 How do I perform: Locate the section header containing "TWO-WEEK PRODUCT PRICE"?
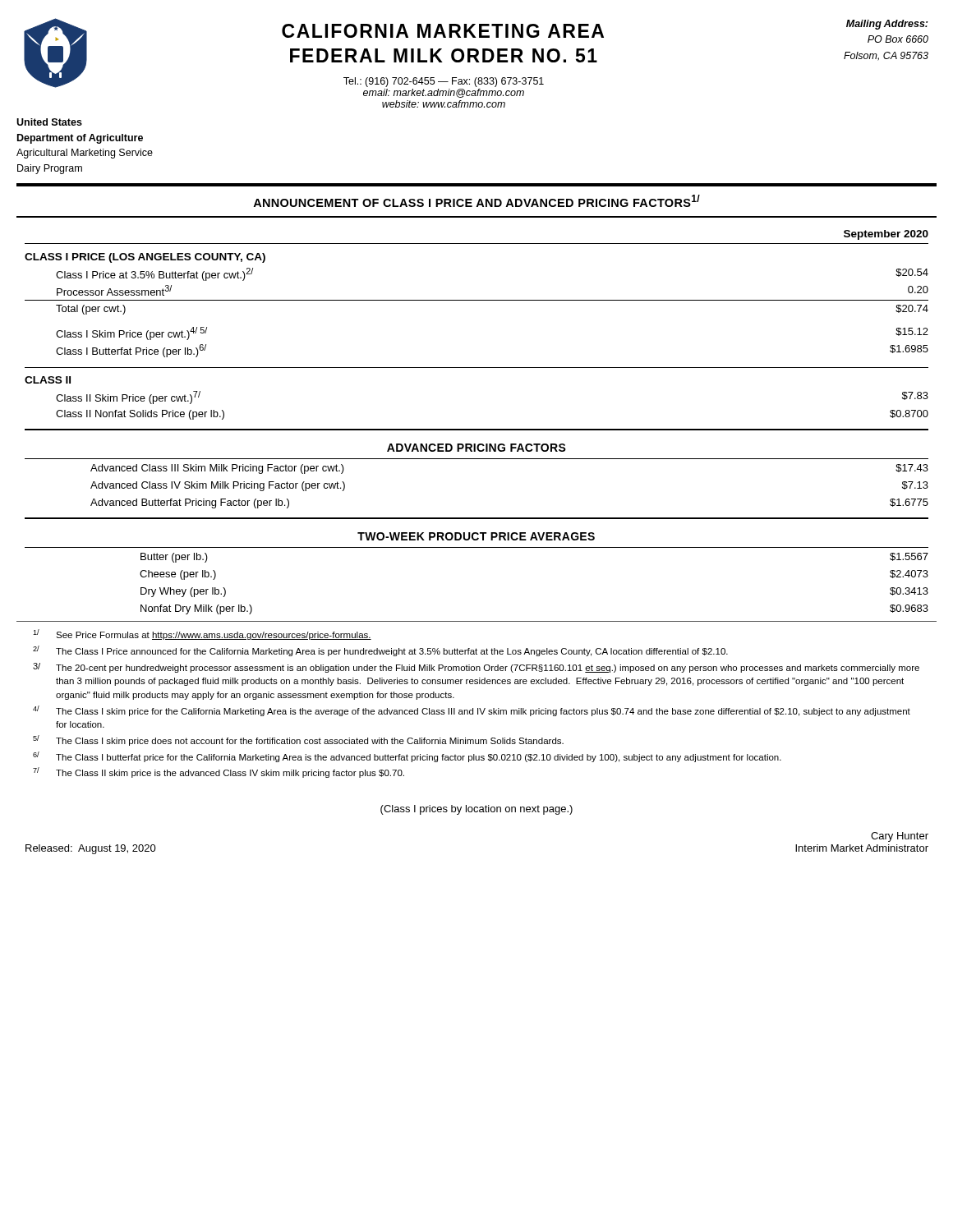point(476,537)
